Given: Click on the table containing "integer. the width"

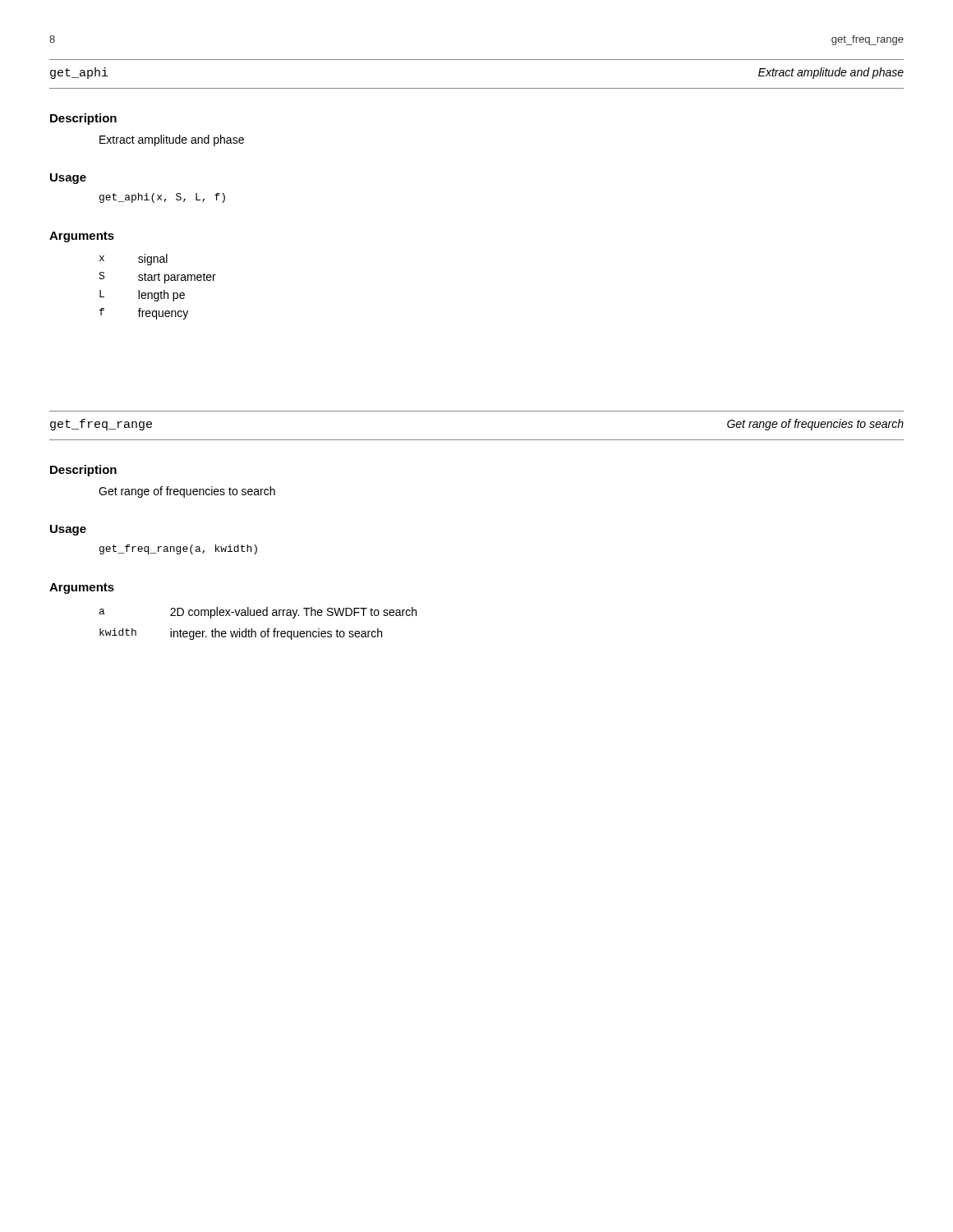Looking at the screenshot, I should (x=258, y=623).
